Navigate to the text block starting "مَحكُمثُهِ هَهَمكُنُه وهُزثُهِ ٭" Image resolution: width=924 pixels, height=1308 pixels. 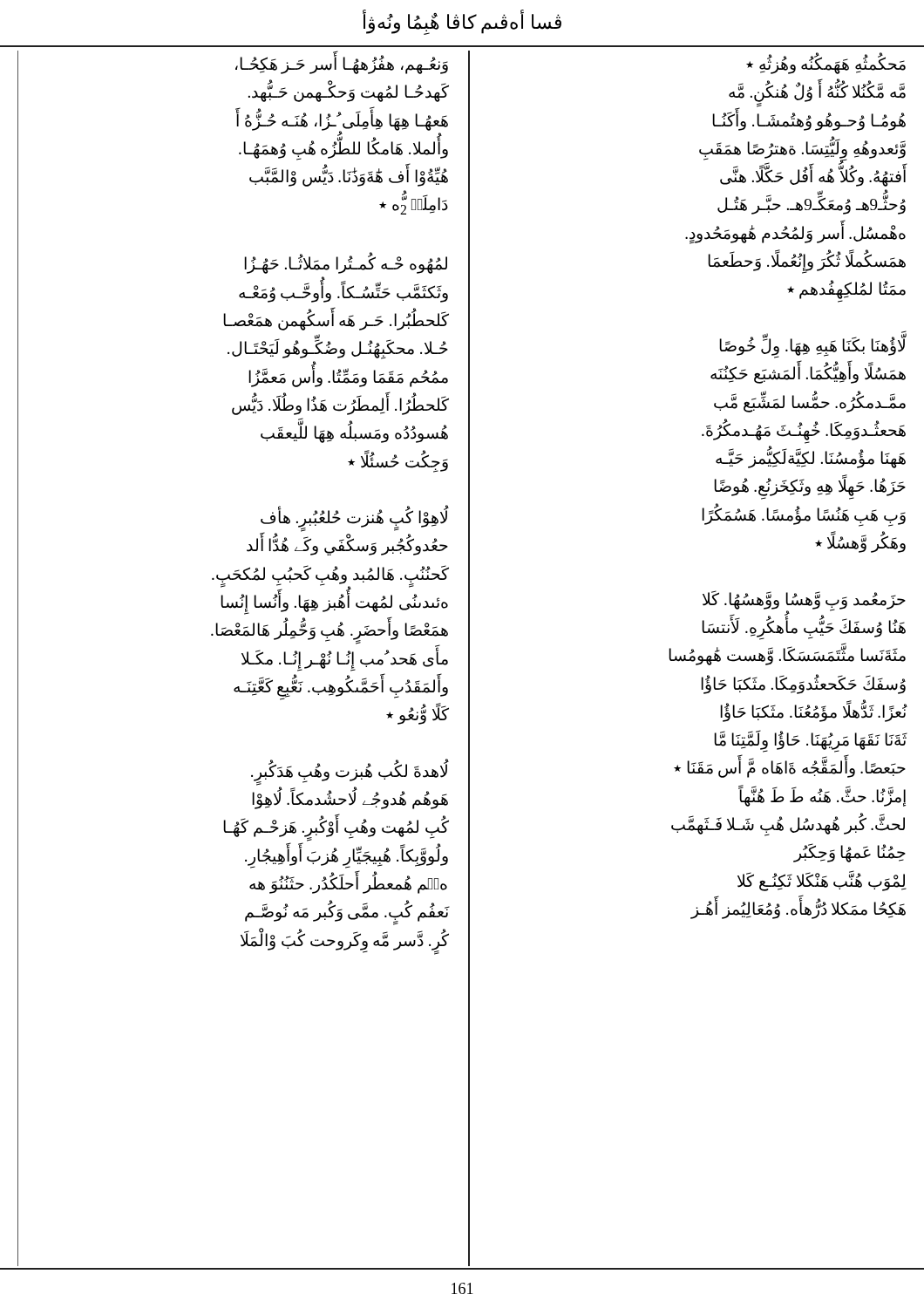[x=787, y=487]
